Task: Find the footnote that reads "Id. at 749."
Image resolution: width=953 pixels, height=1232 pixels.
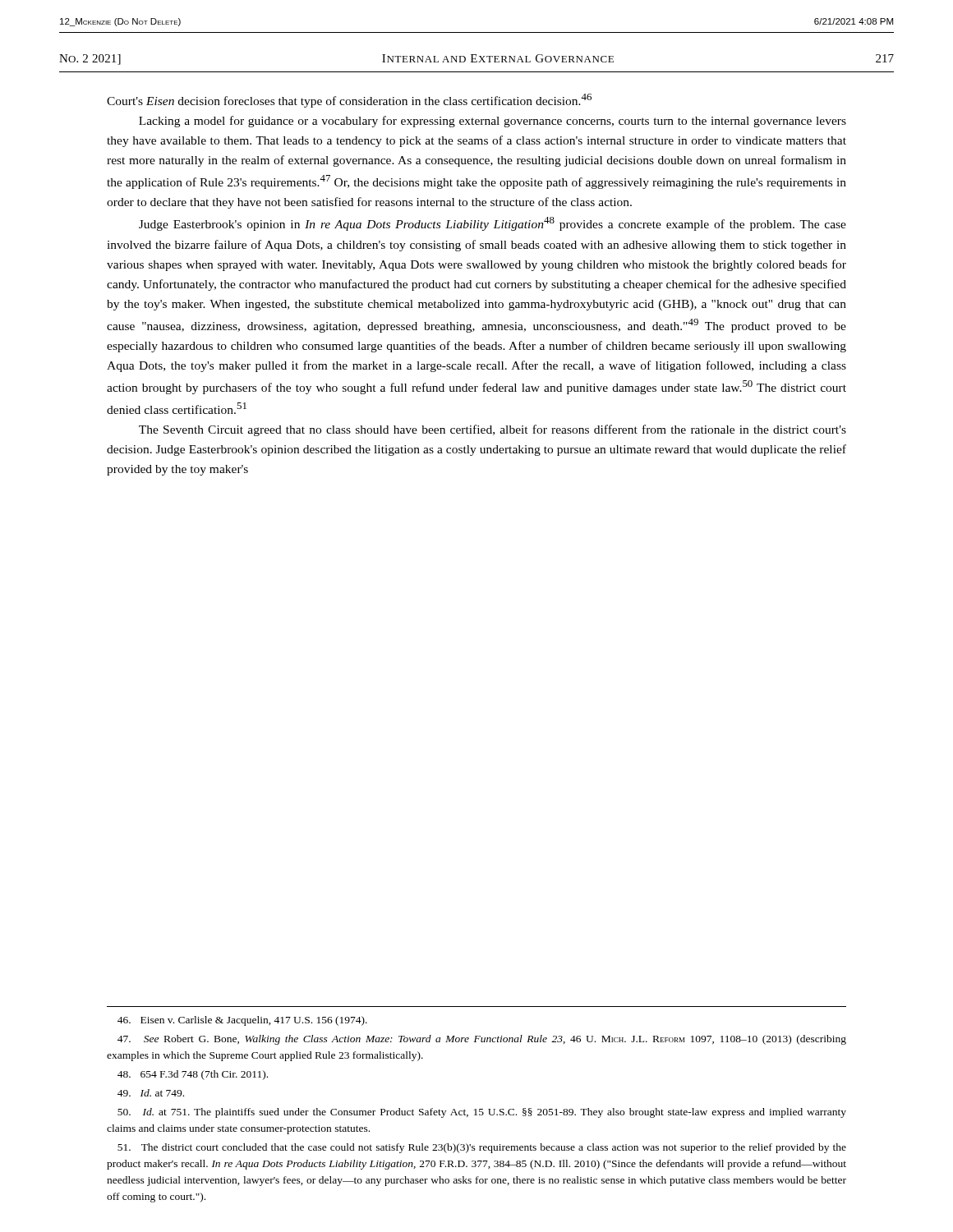Action: point(146,1093)
